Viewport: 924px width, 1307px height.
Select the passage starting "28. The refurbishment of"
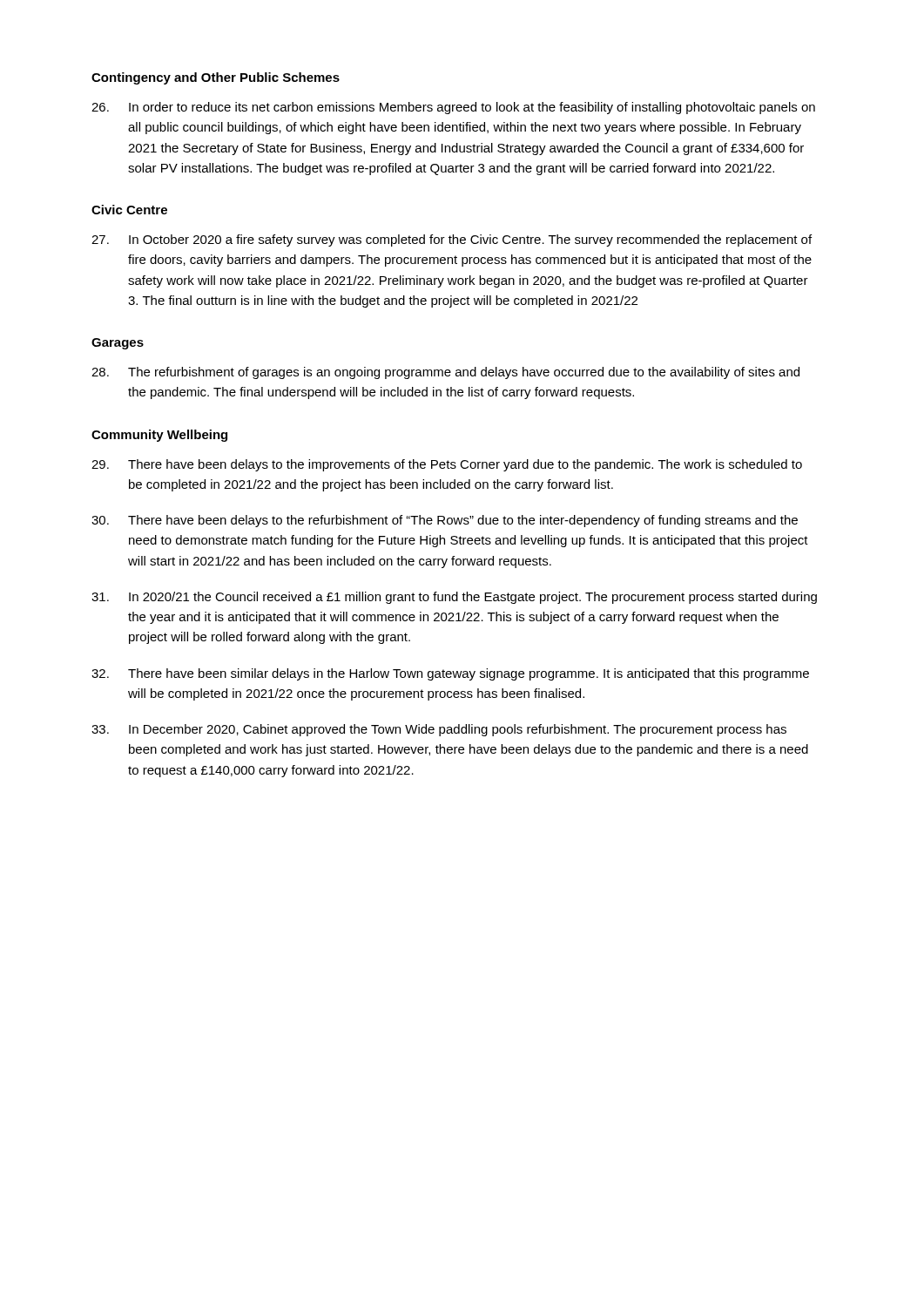[455, 382]
